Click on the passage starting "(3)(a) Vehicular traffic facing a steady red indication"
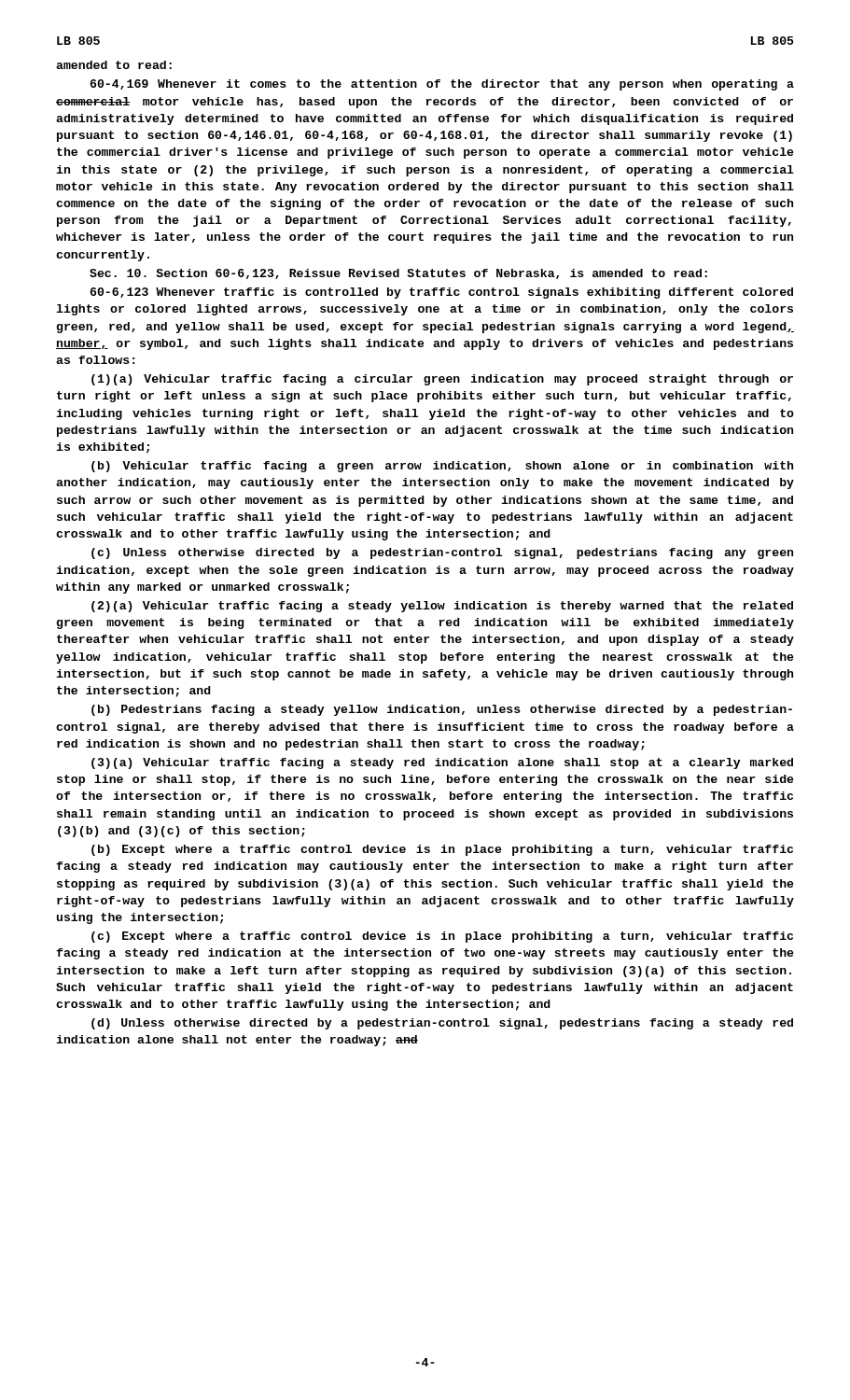The image size is (850, 1400). [425, 798]
